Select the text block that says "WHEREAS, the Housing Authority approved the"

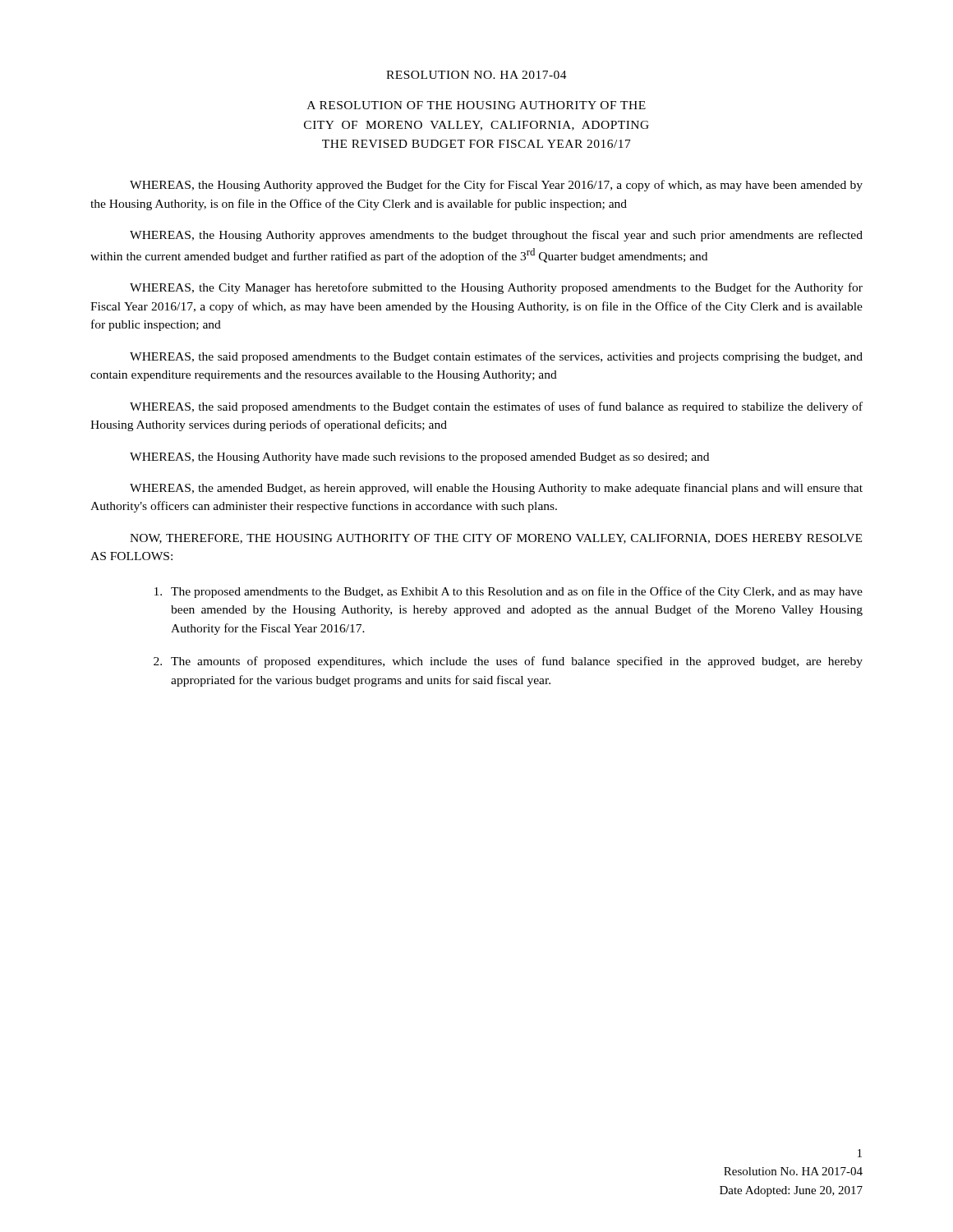coord(476,194)
